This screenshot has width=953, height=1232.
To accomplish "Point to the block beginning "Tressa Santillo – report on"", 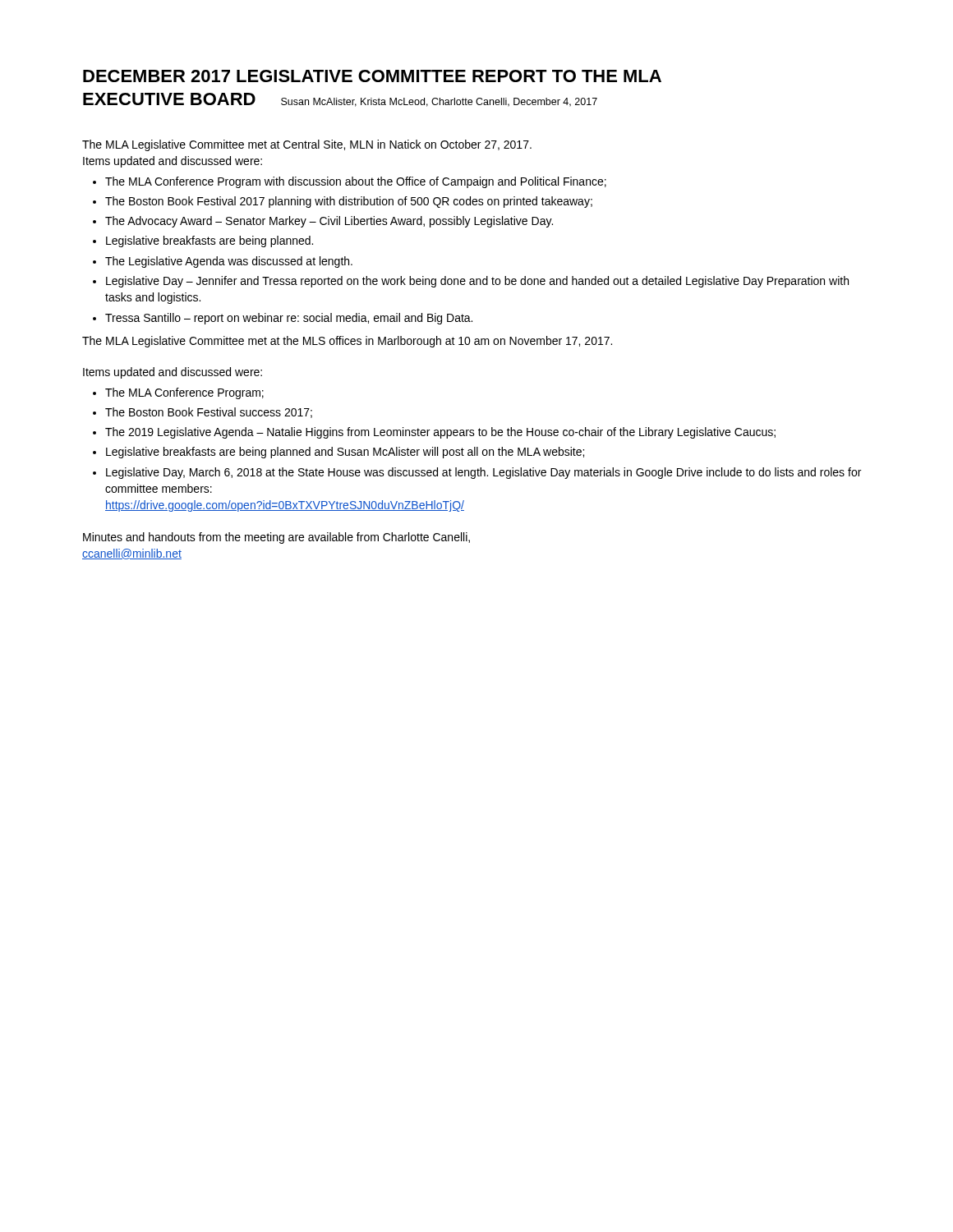I will (289, 318).
